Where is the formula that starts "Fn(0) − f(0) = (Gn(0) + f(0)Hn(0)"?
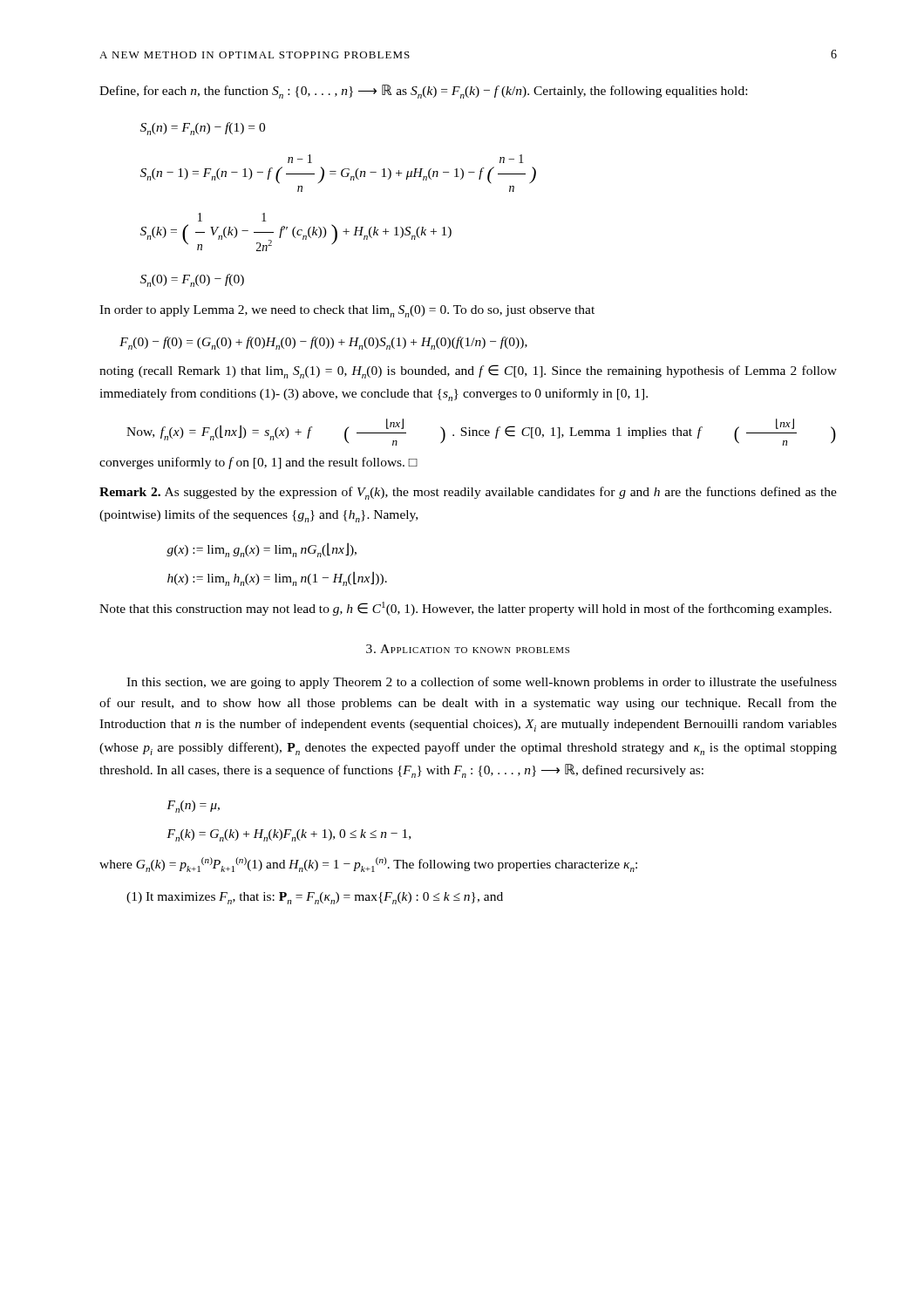Screen dimensions: 1308x924 pyautogui.click(x=478, y=343)
